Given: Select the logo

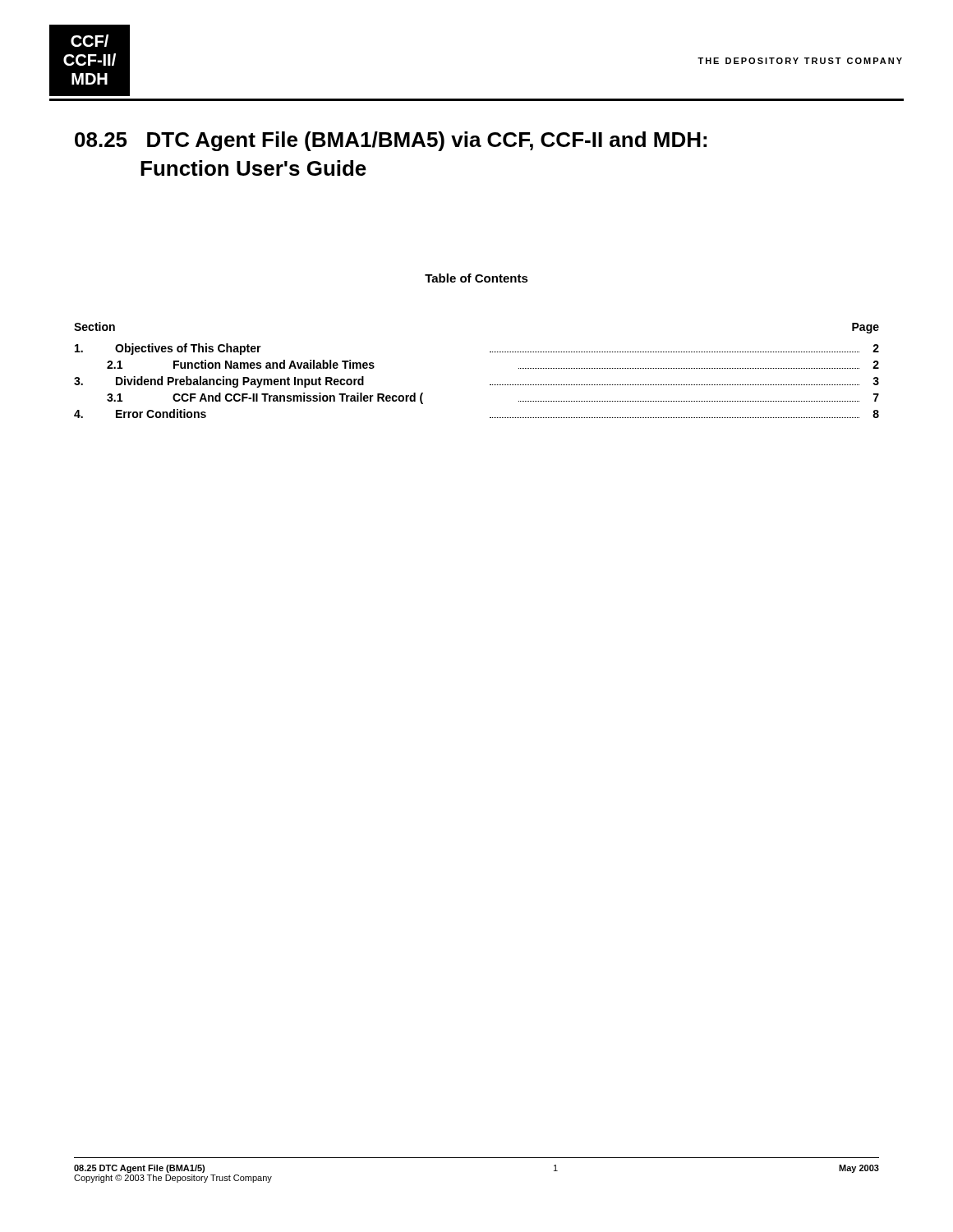Looking at the screenshot, I should tap(476, 60).
